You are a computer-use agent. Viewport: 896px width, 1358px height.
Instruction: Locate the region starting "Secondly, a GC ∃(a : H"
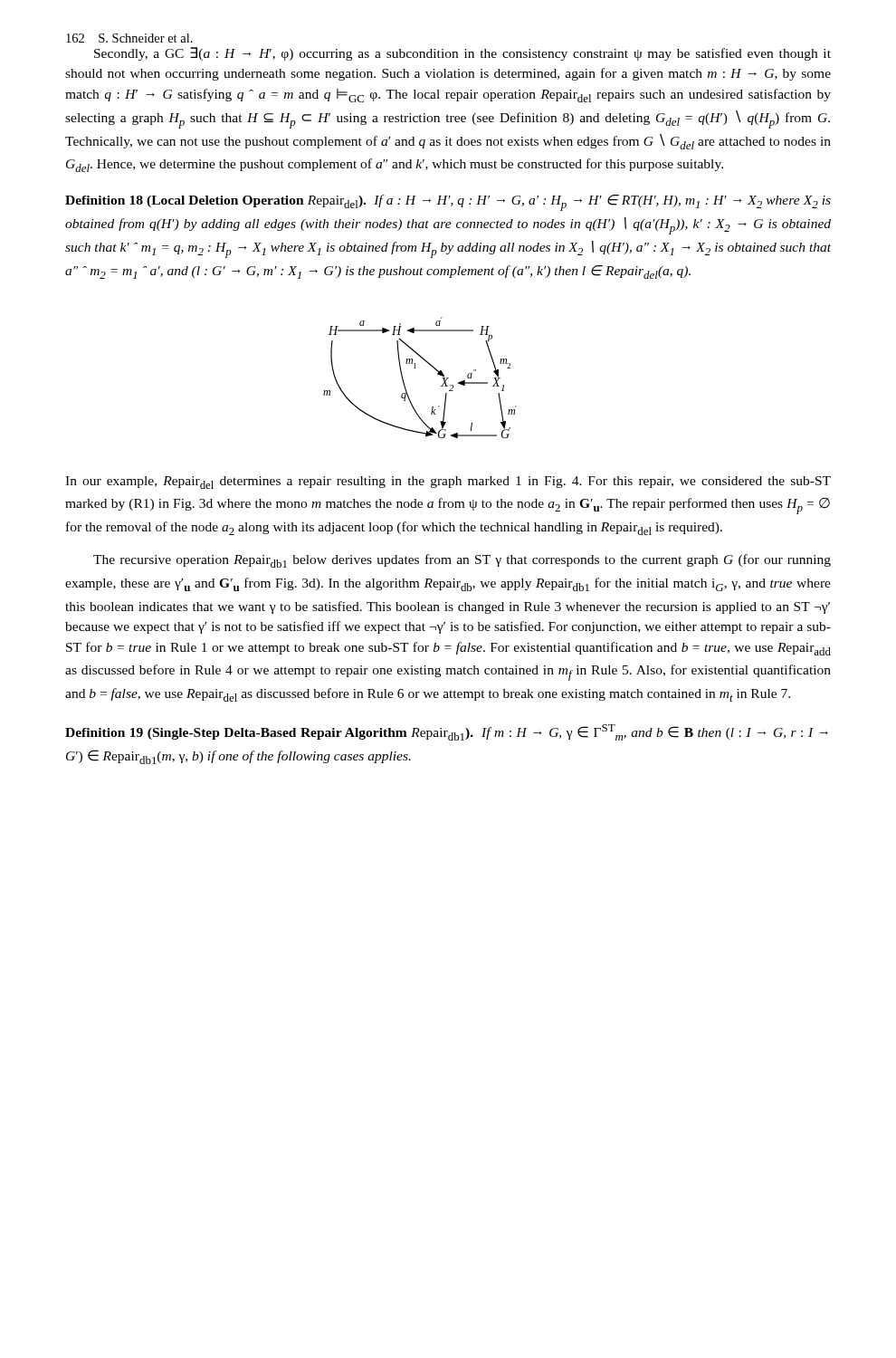click(x=448, y=111)
